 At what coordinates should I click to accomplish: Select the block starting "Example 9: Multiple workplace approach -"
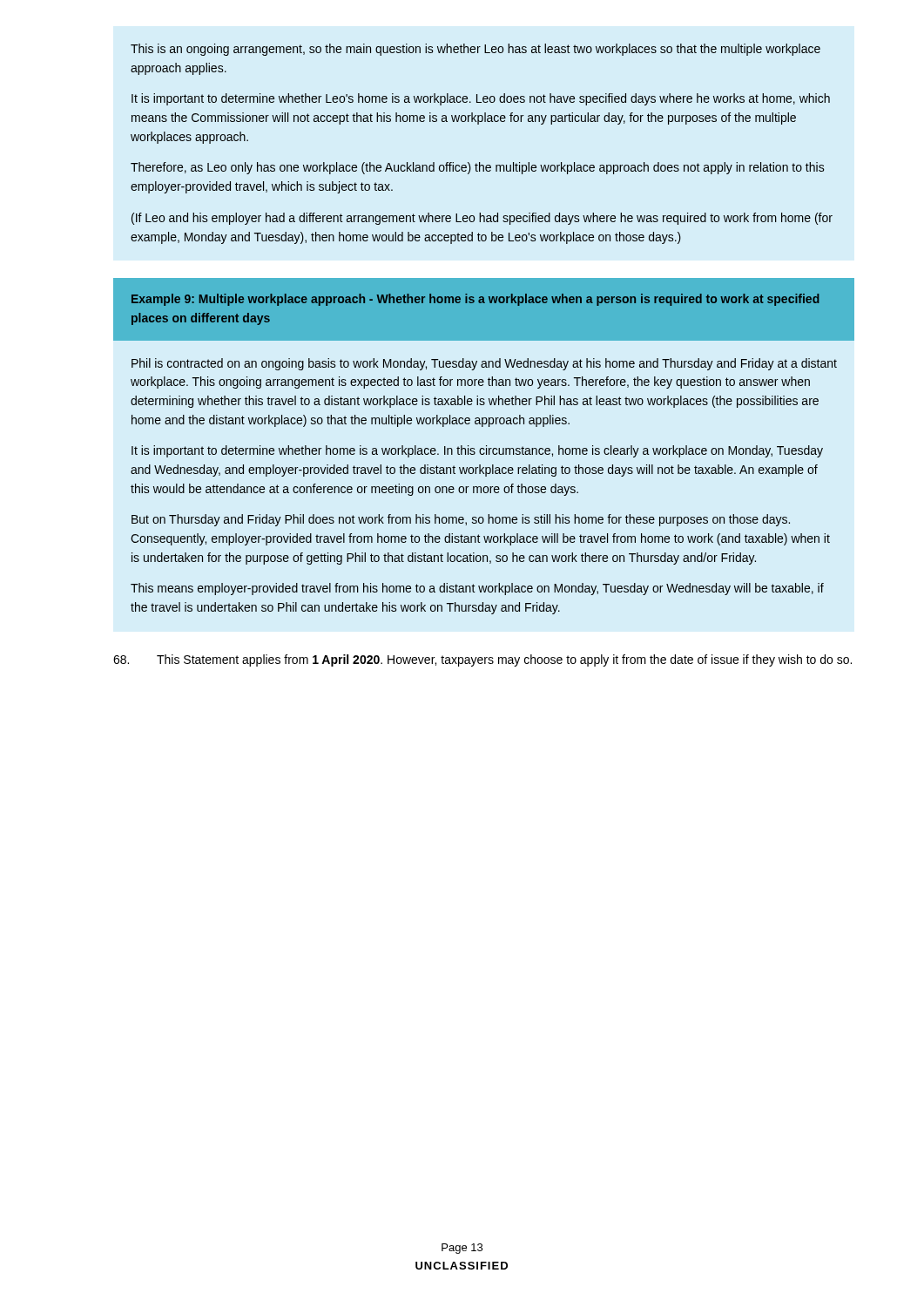click(x=484, y=309)
